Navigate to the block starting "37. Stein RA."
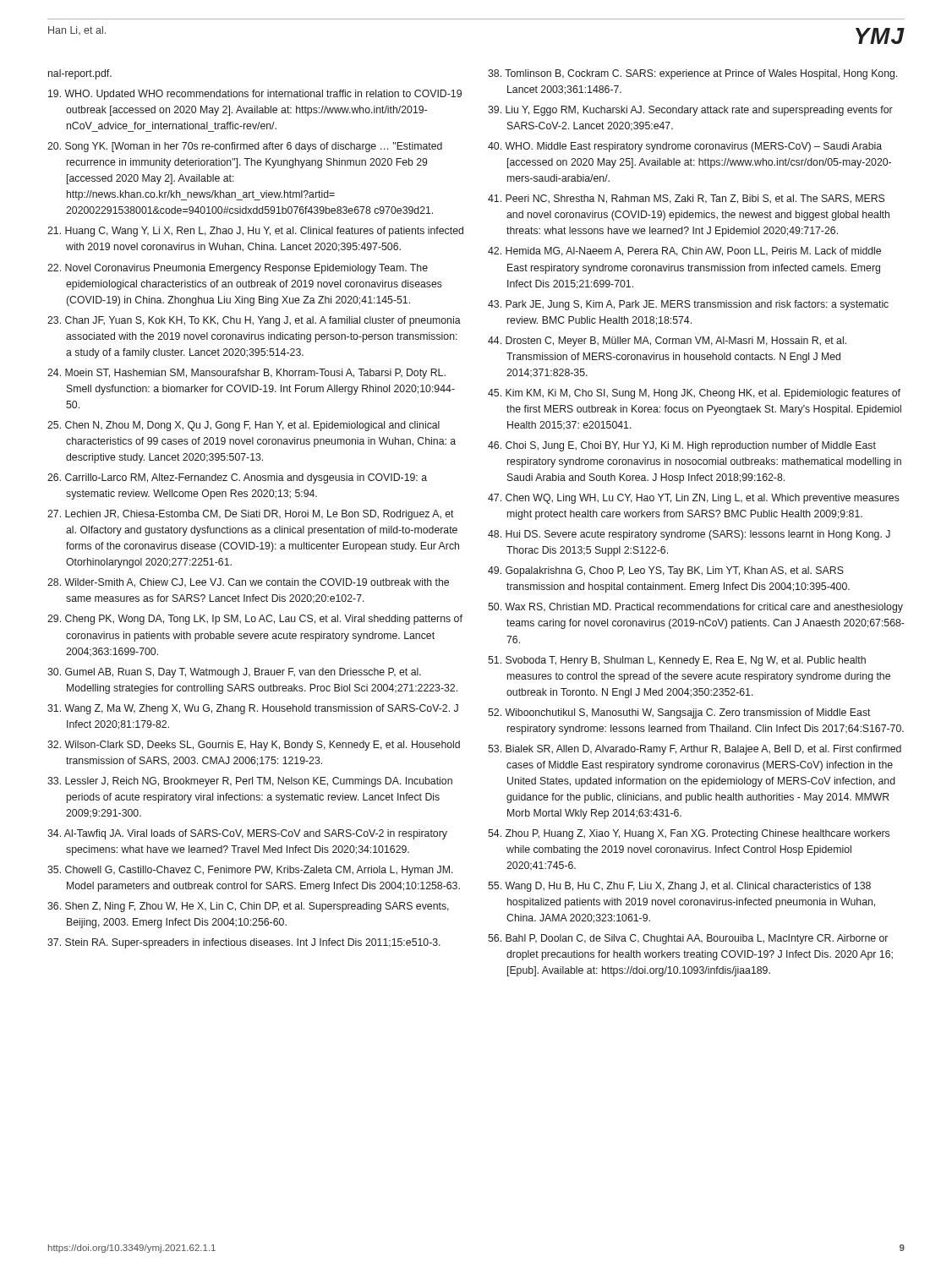 pyautogui.click(x=244, y=943)
